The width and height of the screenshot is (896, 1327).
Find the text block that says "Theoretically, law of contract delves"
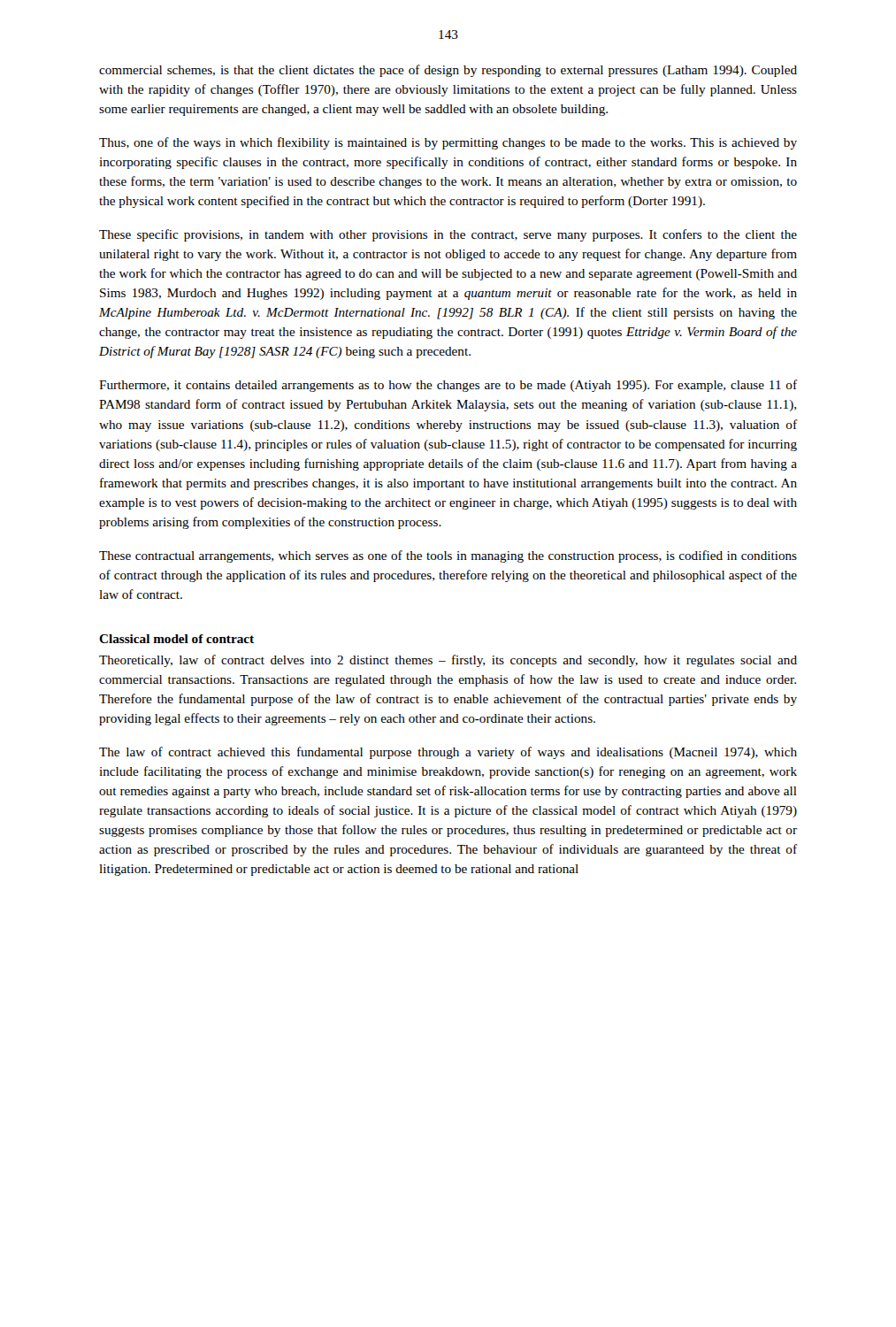point(448,689)
